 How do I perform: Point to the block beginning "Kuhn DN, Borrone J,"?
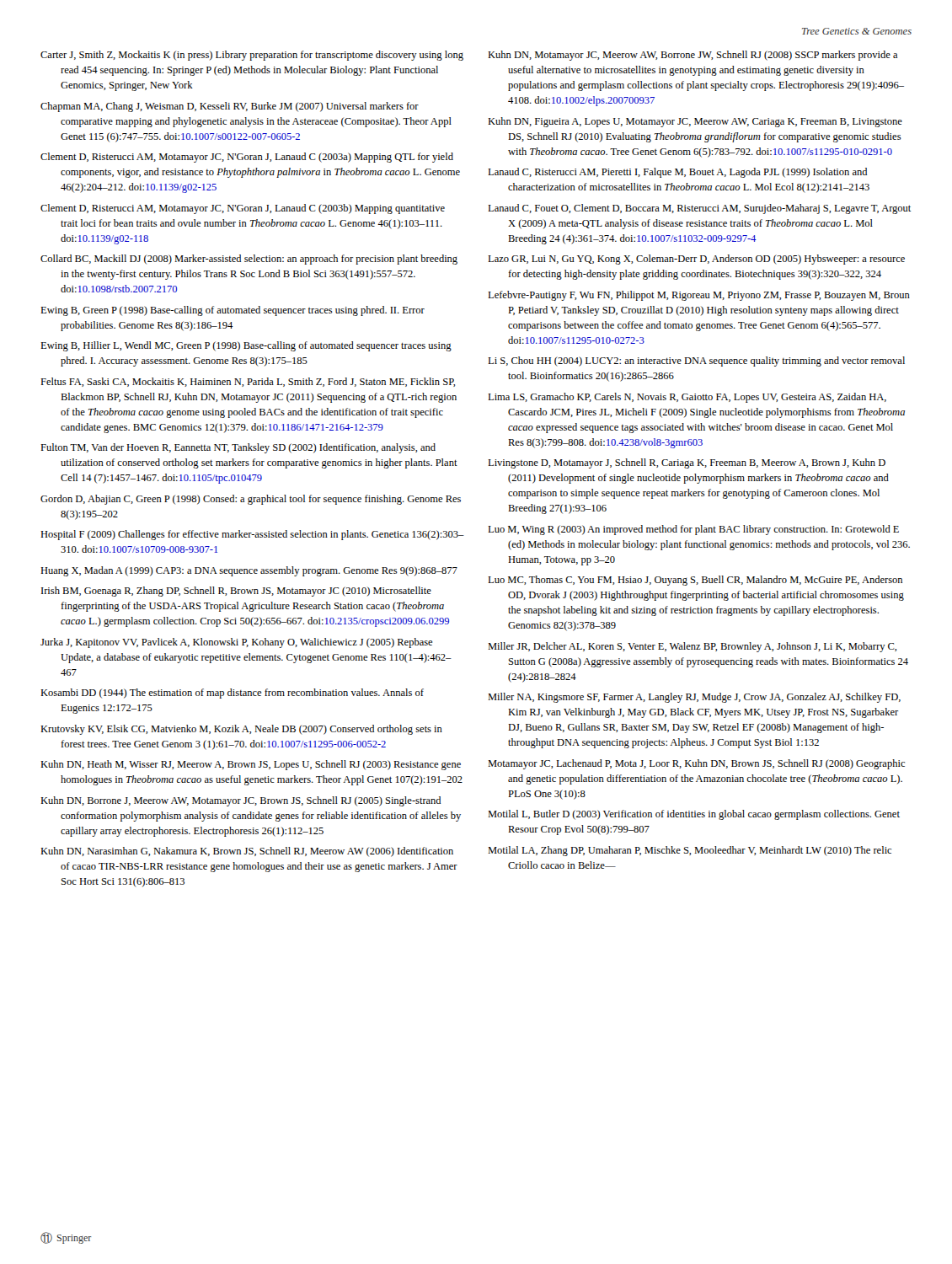tap(251, 815)
